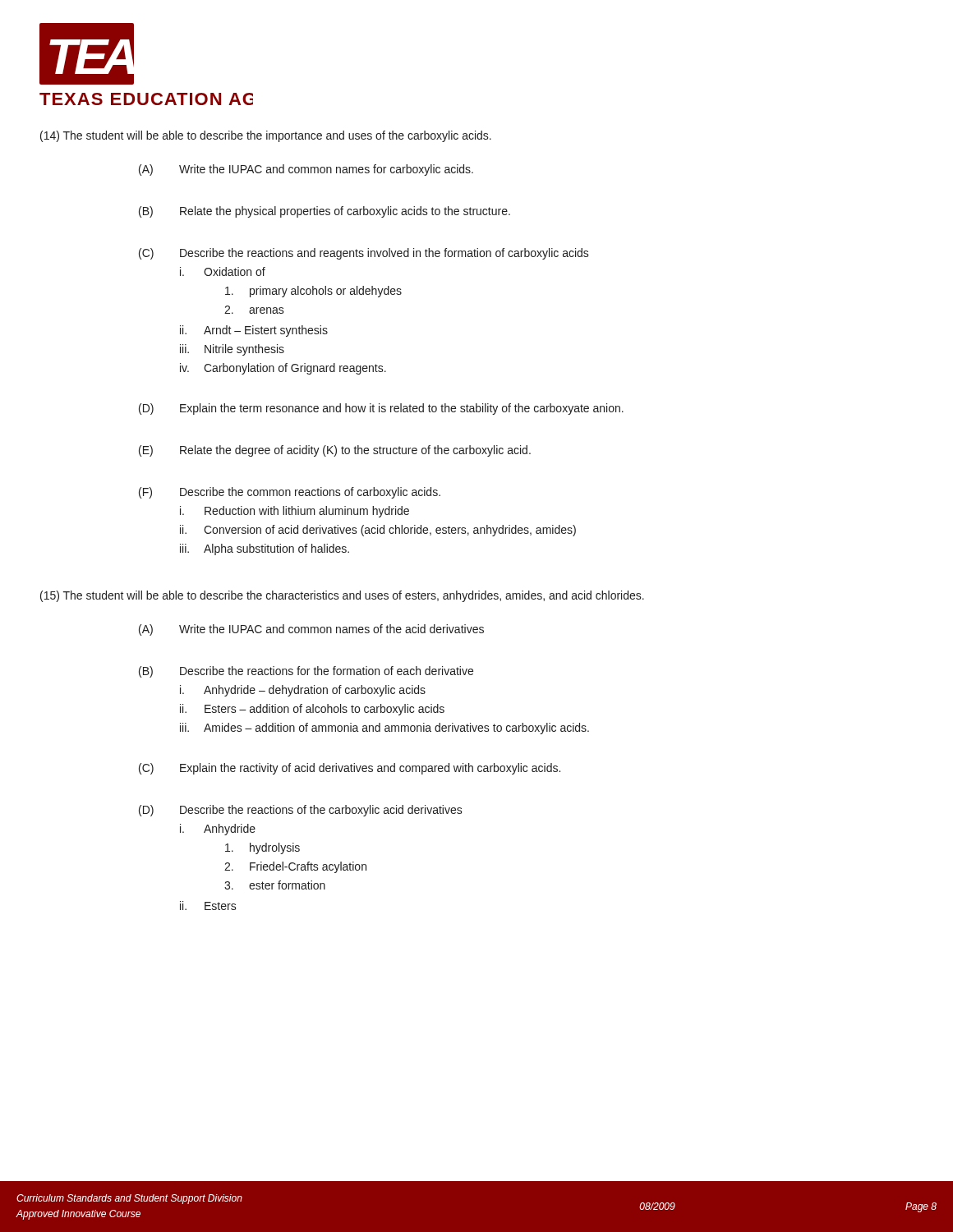Find the list item with the text "2. arenas"

tap(254, 310)
